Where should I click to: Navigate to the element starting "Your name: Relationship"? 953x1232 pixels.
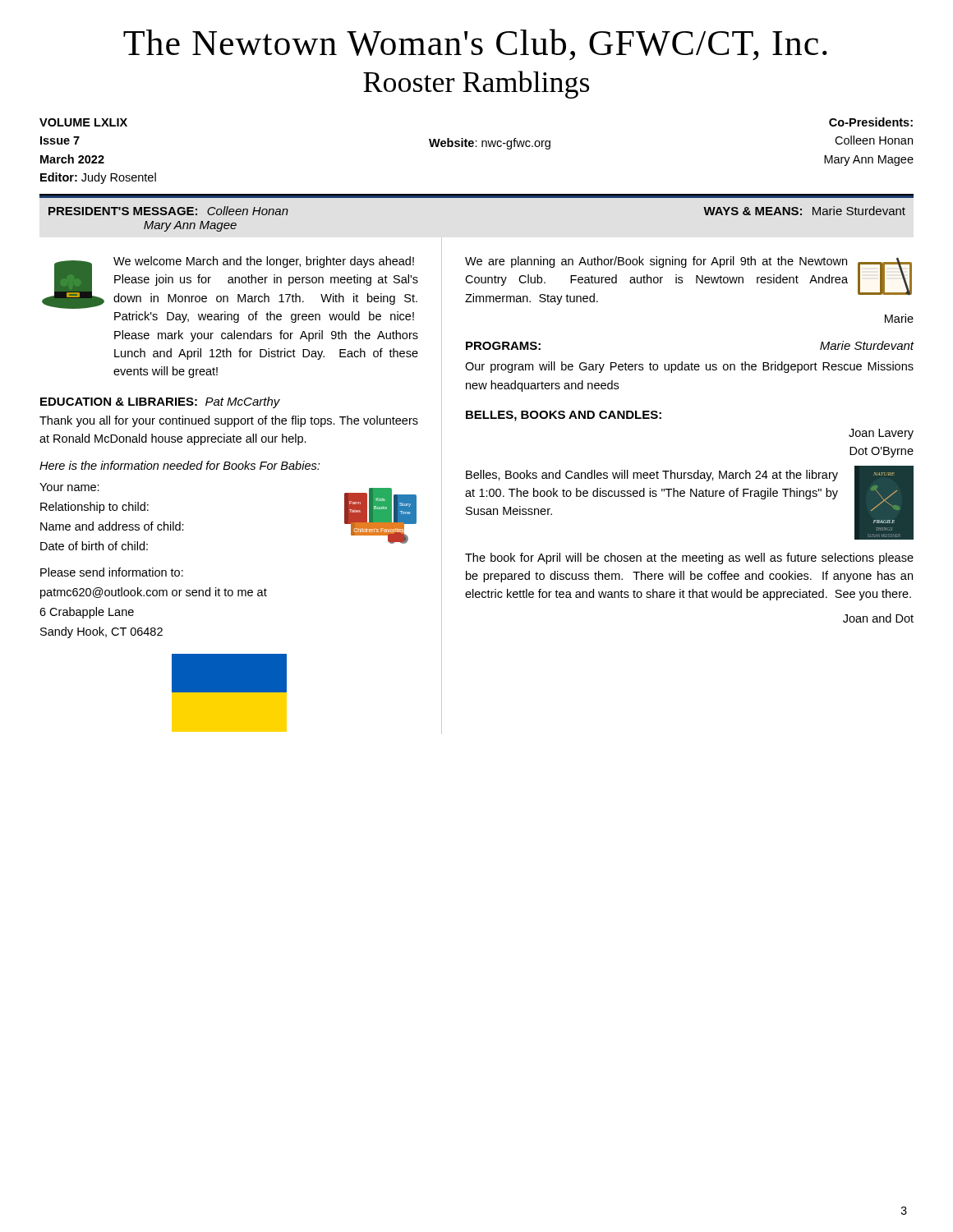pyautogui.click(x=112, y=517)
